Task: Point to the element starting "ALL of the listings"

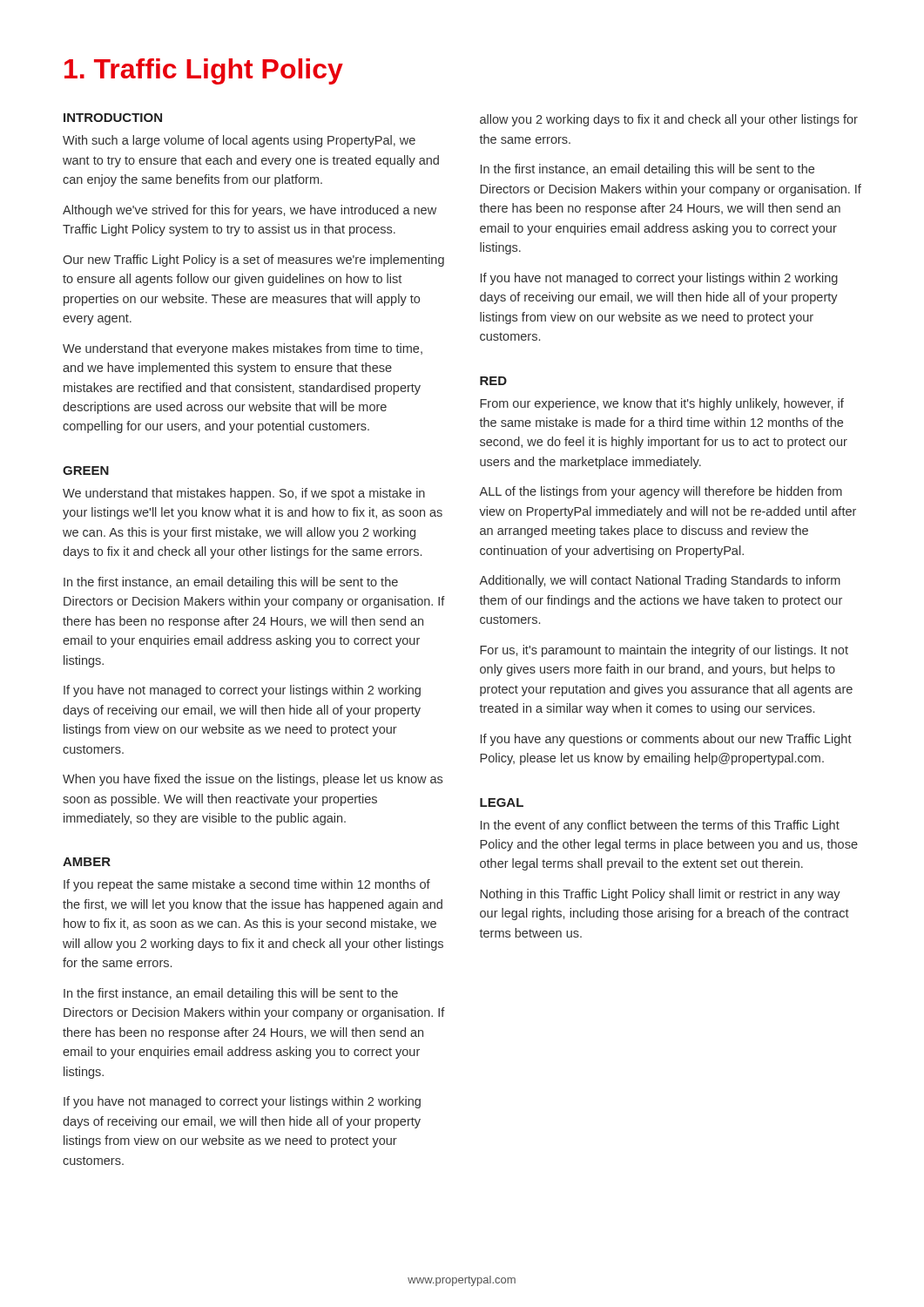Action: point(668,521)
